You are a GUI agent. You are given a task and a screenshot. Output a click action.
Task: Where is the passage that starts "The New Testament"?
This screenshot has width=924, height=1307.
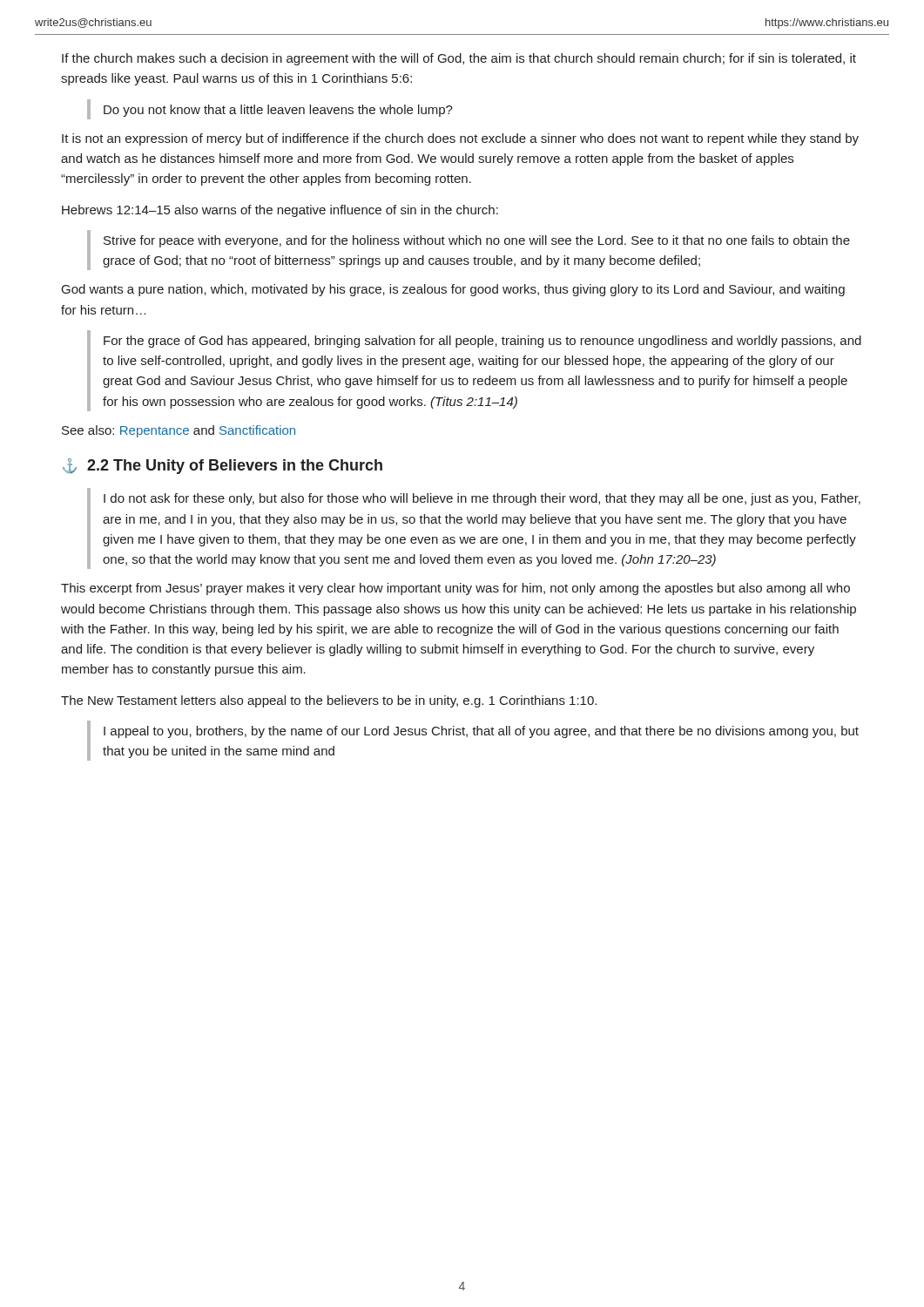pyautogui.click(x=462, y=700)
